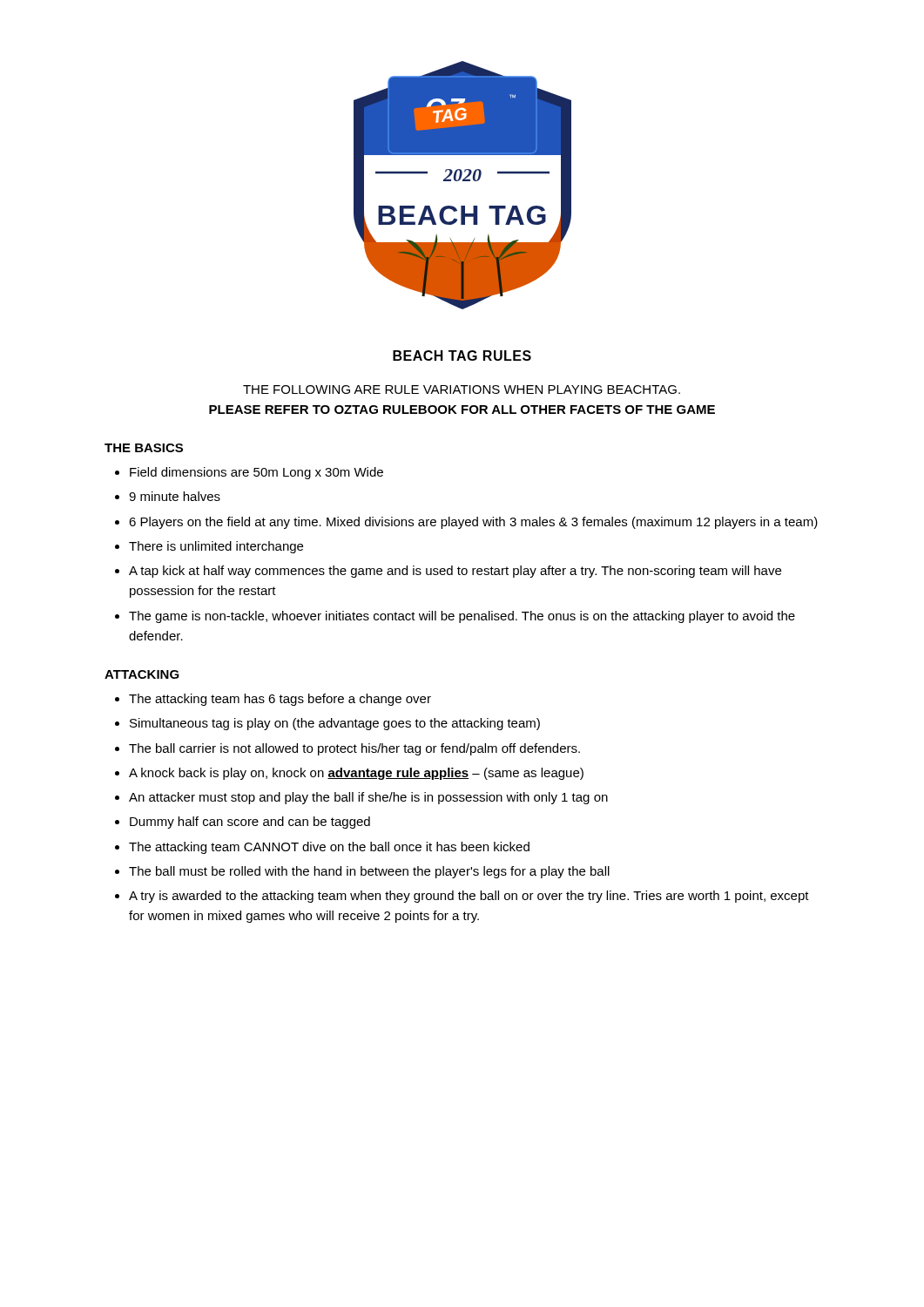Find the section header containing "THE BASICS"
The height and width of the screenshot is (1307, 924).
point(144,447)
